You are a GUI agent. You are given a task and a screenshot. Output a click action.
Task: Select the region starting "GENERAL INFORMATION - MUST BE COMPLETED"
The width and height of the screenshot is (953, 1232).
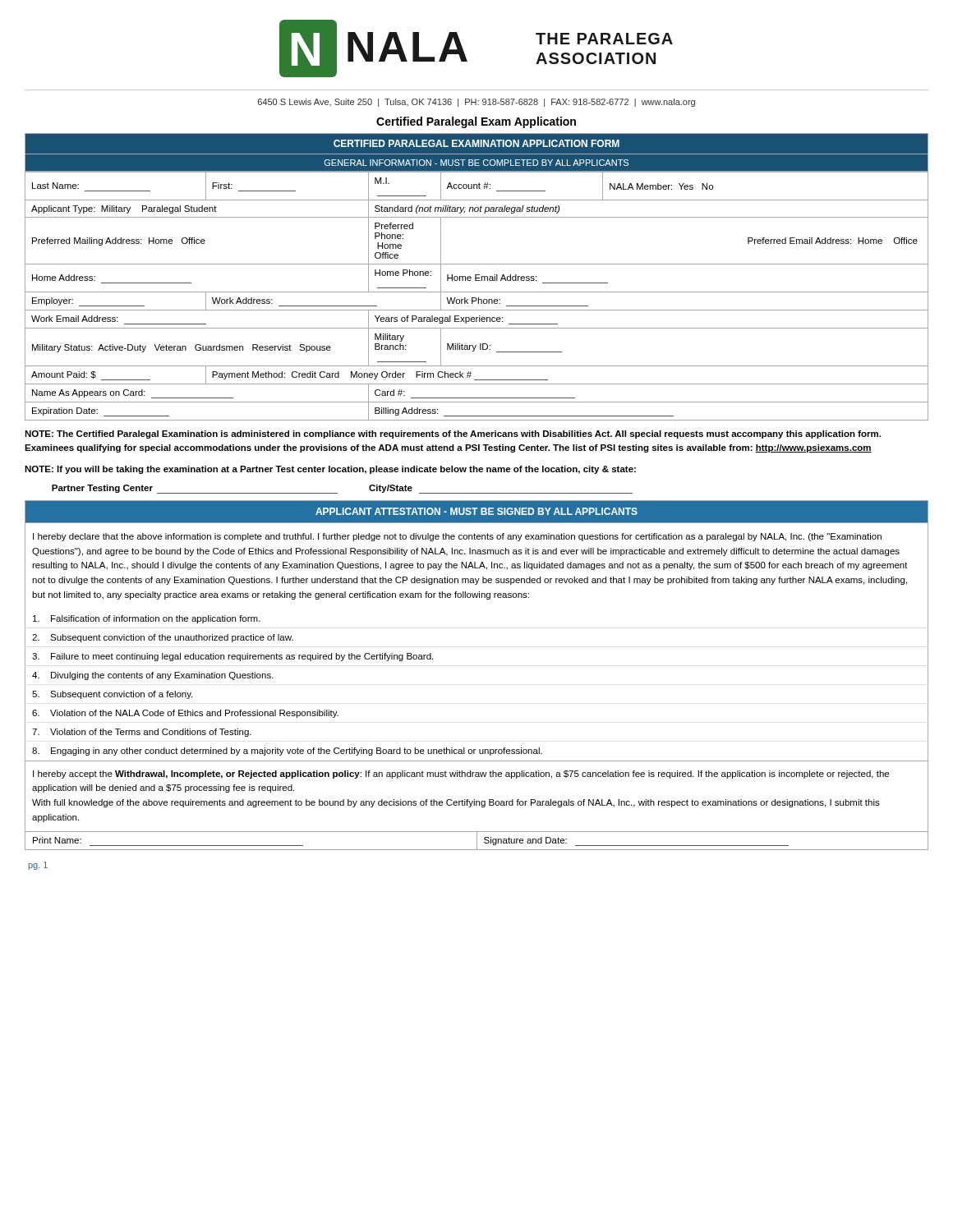pos(476,163)
